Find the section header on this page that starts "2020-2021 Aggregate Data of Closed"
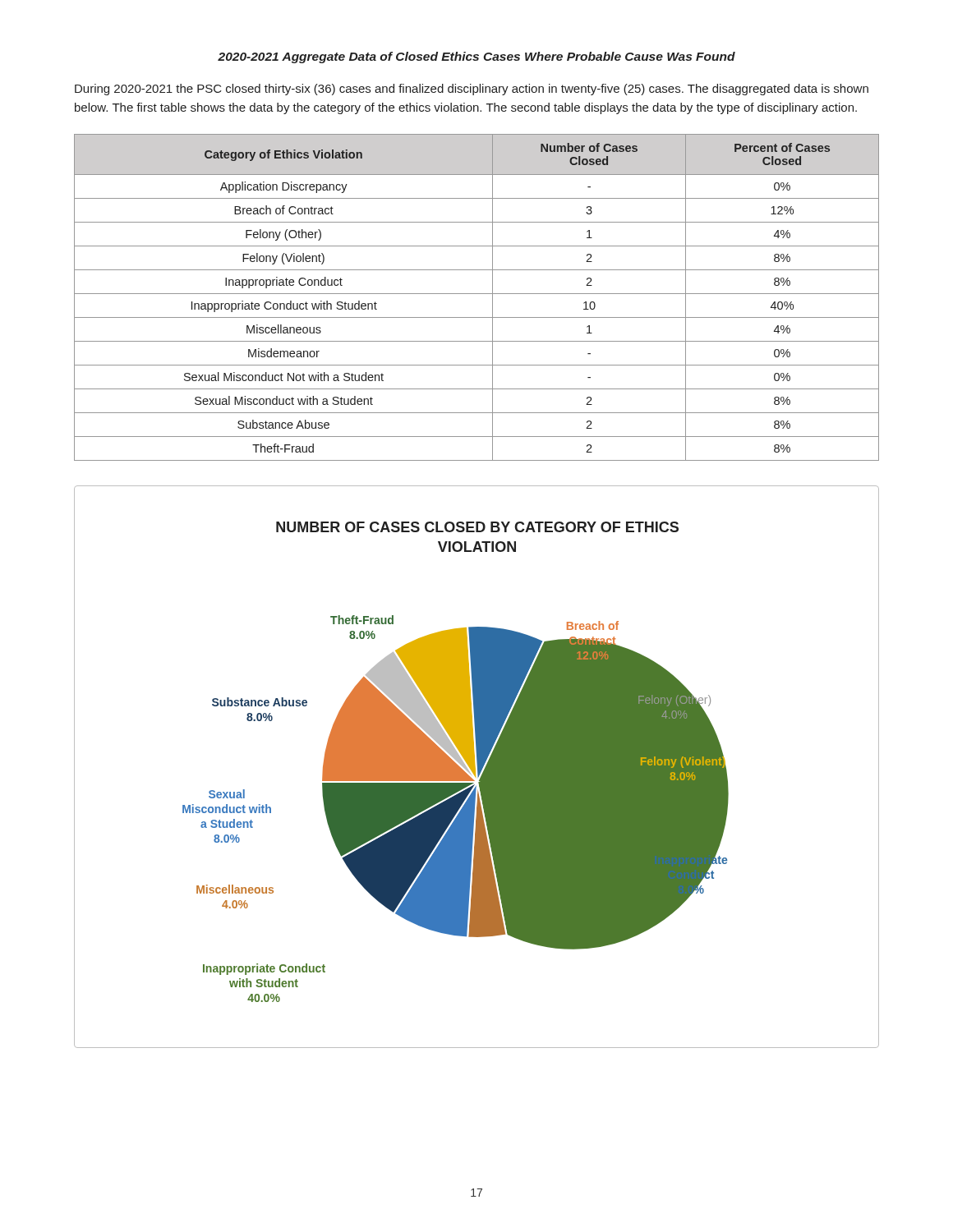Image resolution: width=953 pixels, height=1232 pixels. [x=476, y=56]
